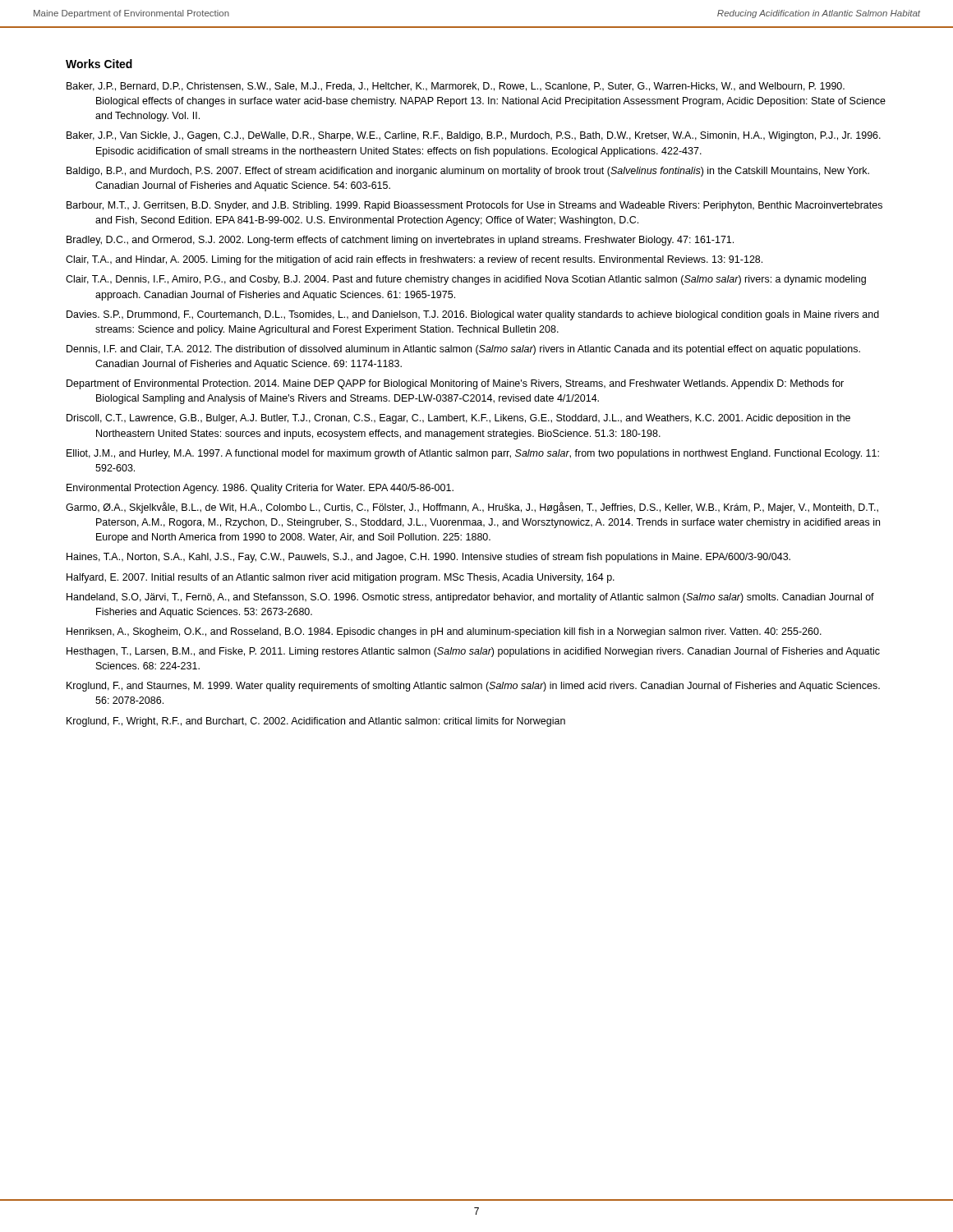
Task: Find the text starting "Department of Environmental Protection."
Action: 455,391
